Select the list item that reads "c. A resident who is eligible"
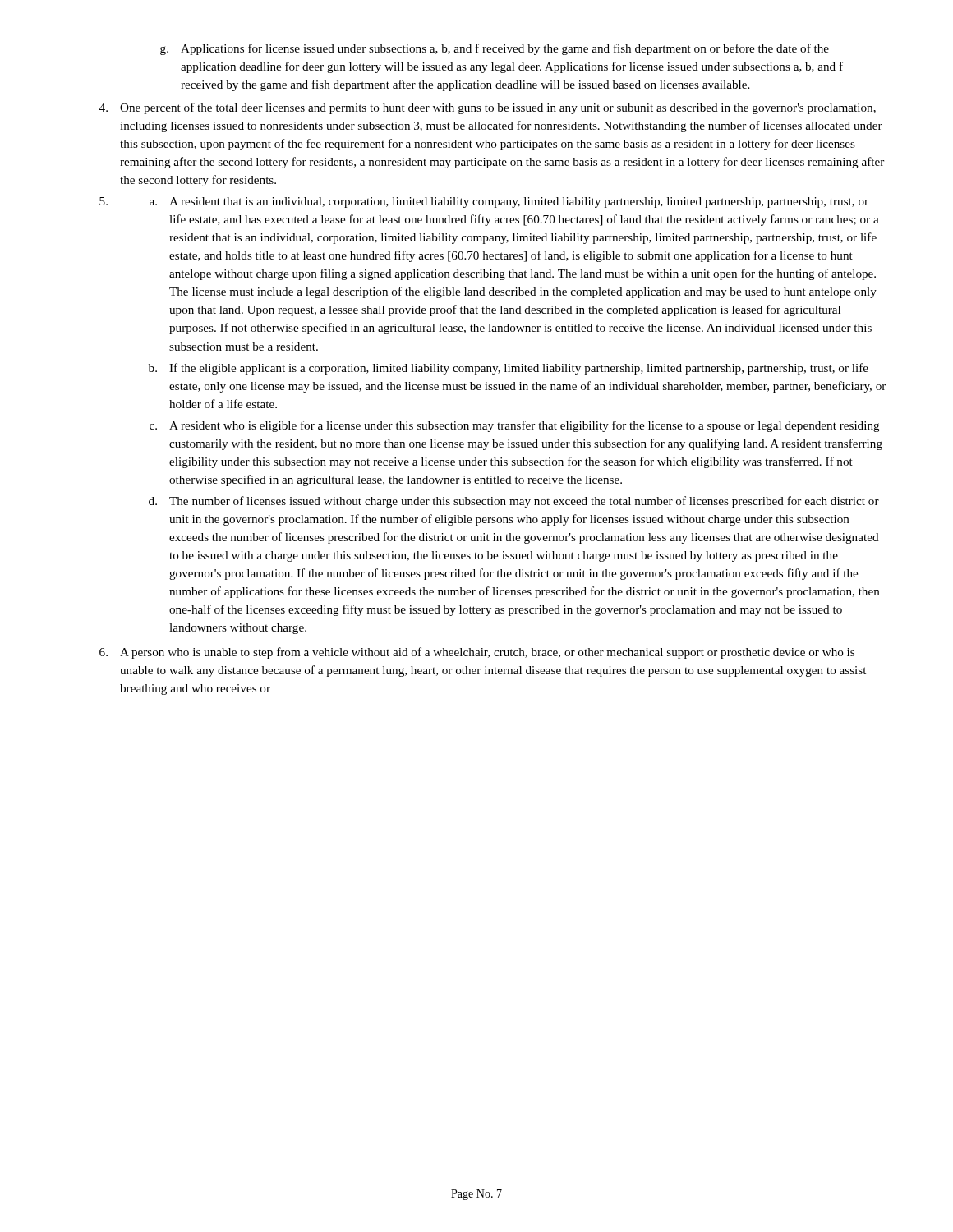The width and height of the screenshot is (953, 1232). (504, 452)
